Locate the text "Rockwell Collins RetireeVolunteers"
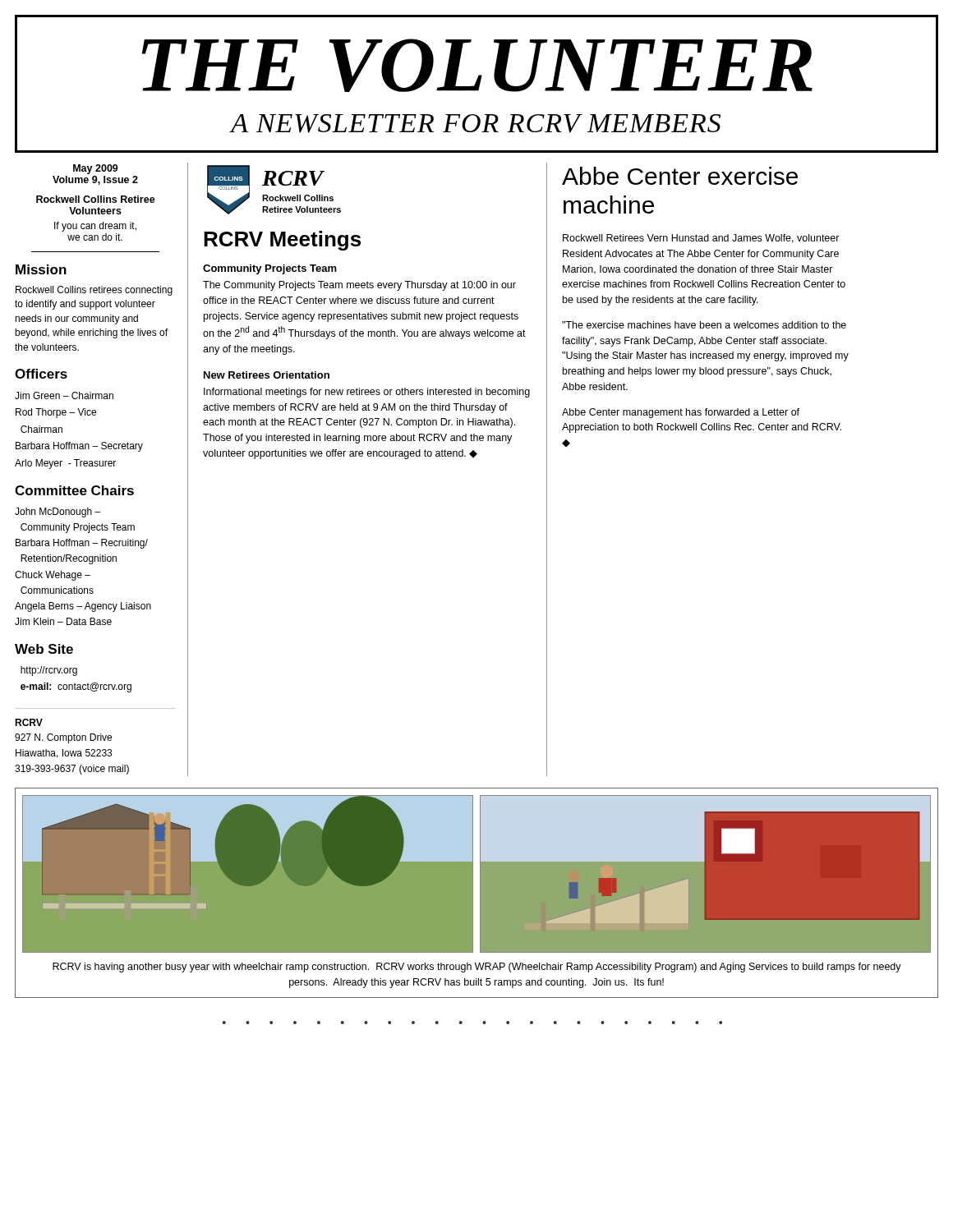This screenshot has width=953, height=1232. tap(95, 205)
